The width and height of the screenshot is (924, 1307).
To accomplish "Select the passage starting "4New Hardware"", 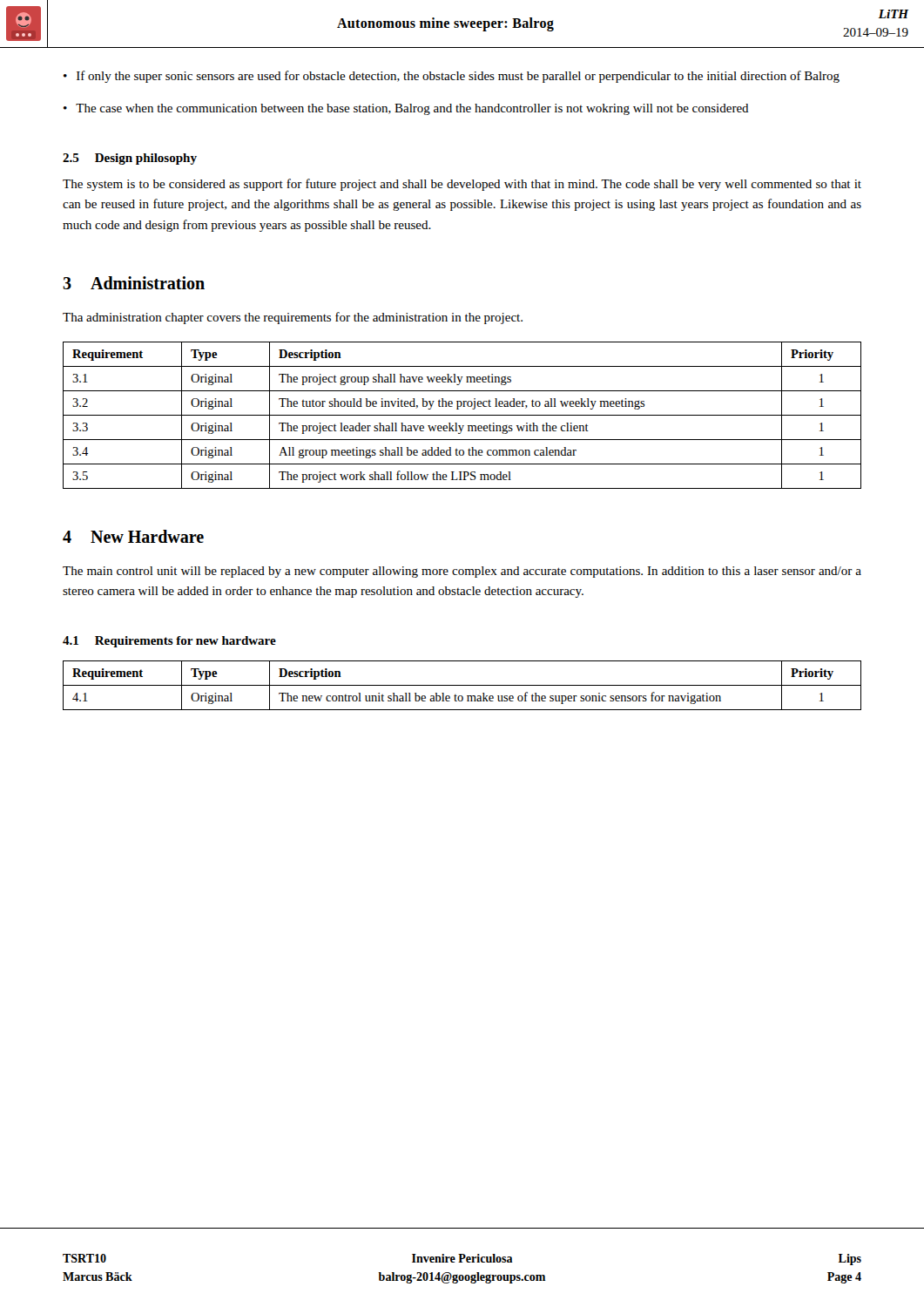I will (133, 537).
